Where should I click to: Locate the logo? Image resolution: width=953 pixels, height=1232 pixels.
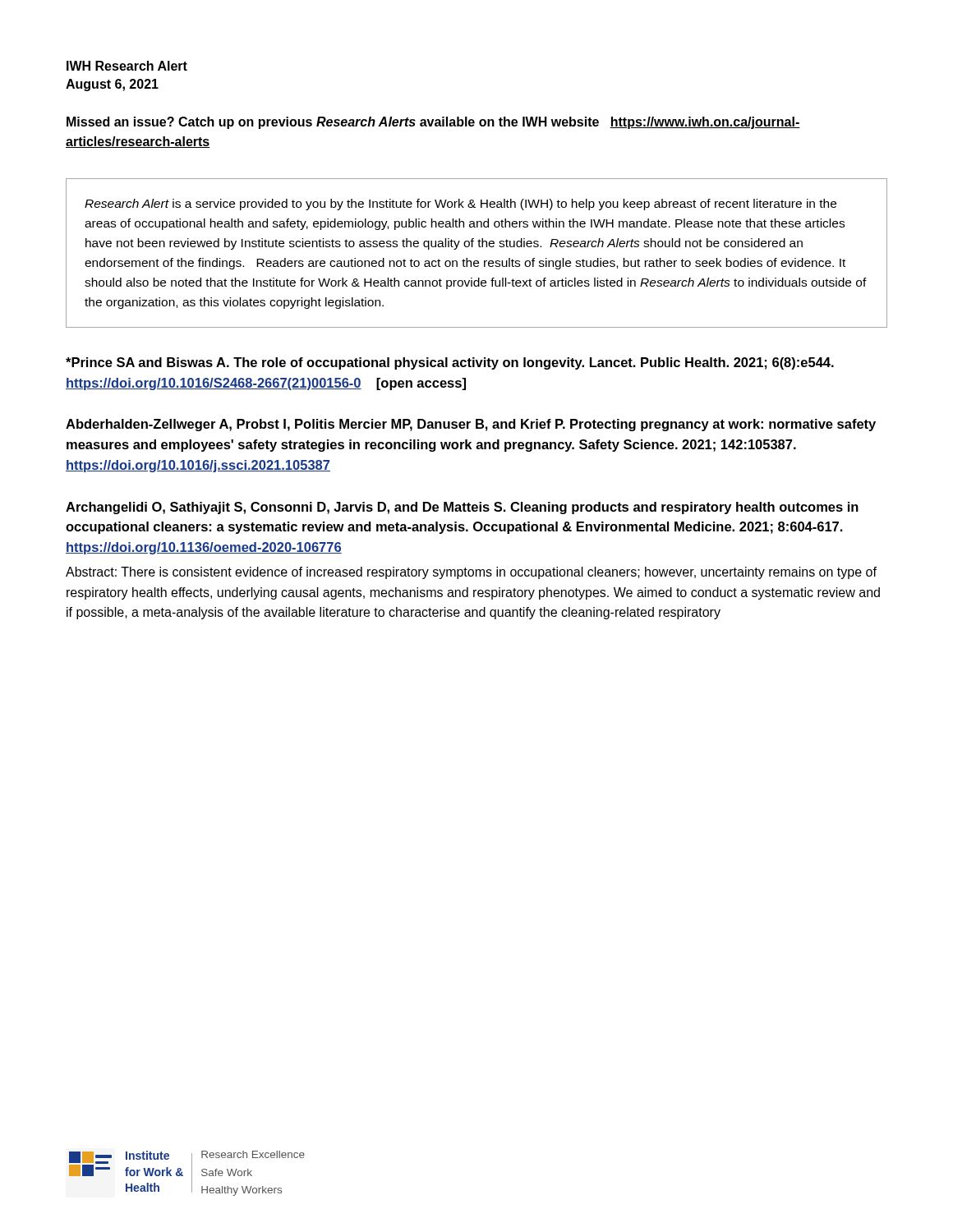(x=185, y=1172)
